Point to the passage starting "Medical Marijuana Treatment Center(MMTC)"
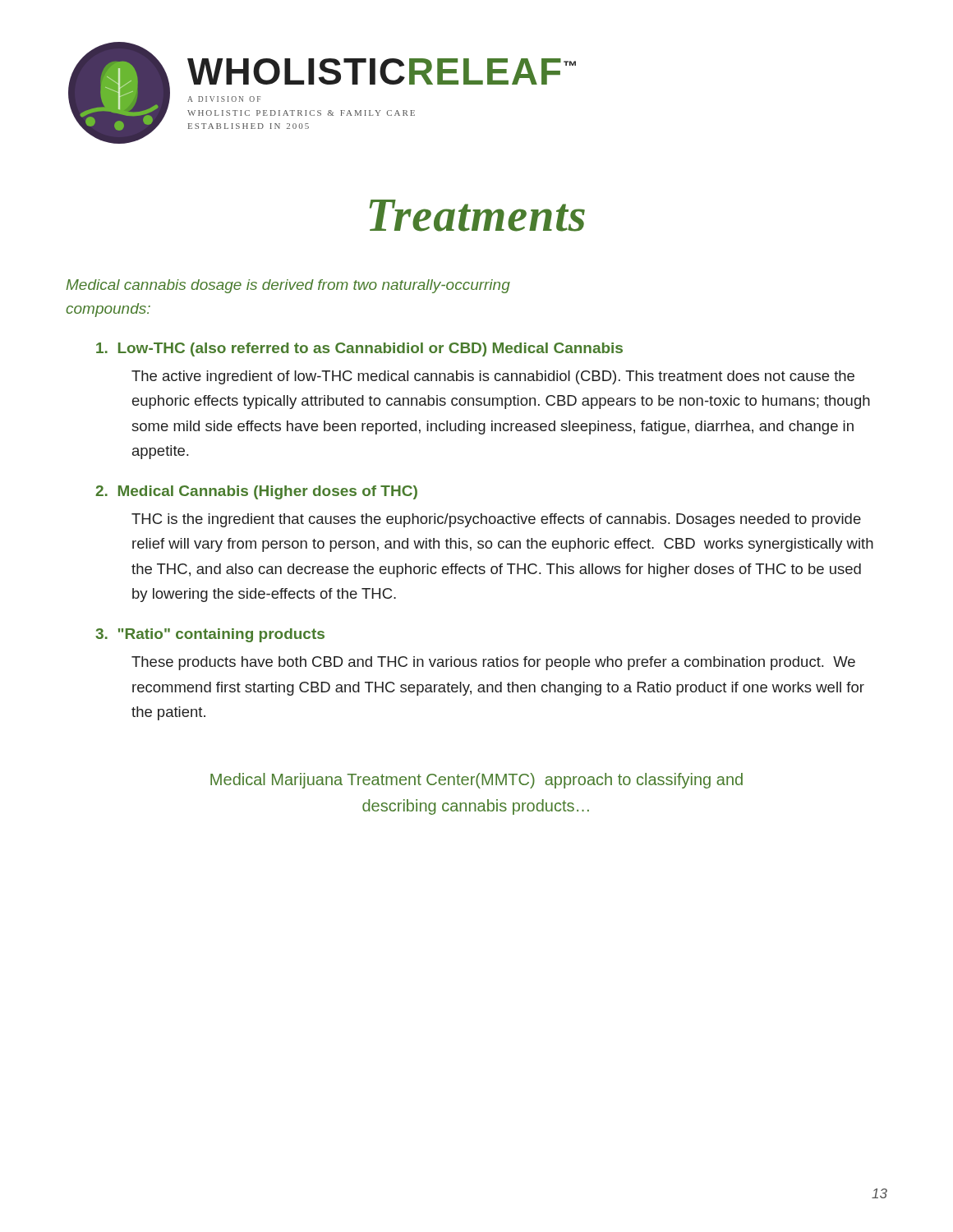Viewport: 953px width, 1232px height. (x=476, y=792)
